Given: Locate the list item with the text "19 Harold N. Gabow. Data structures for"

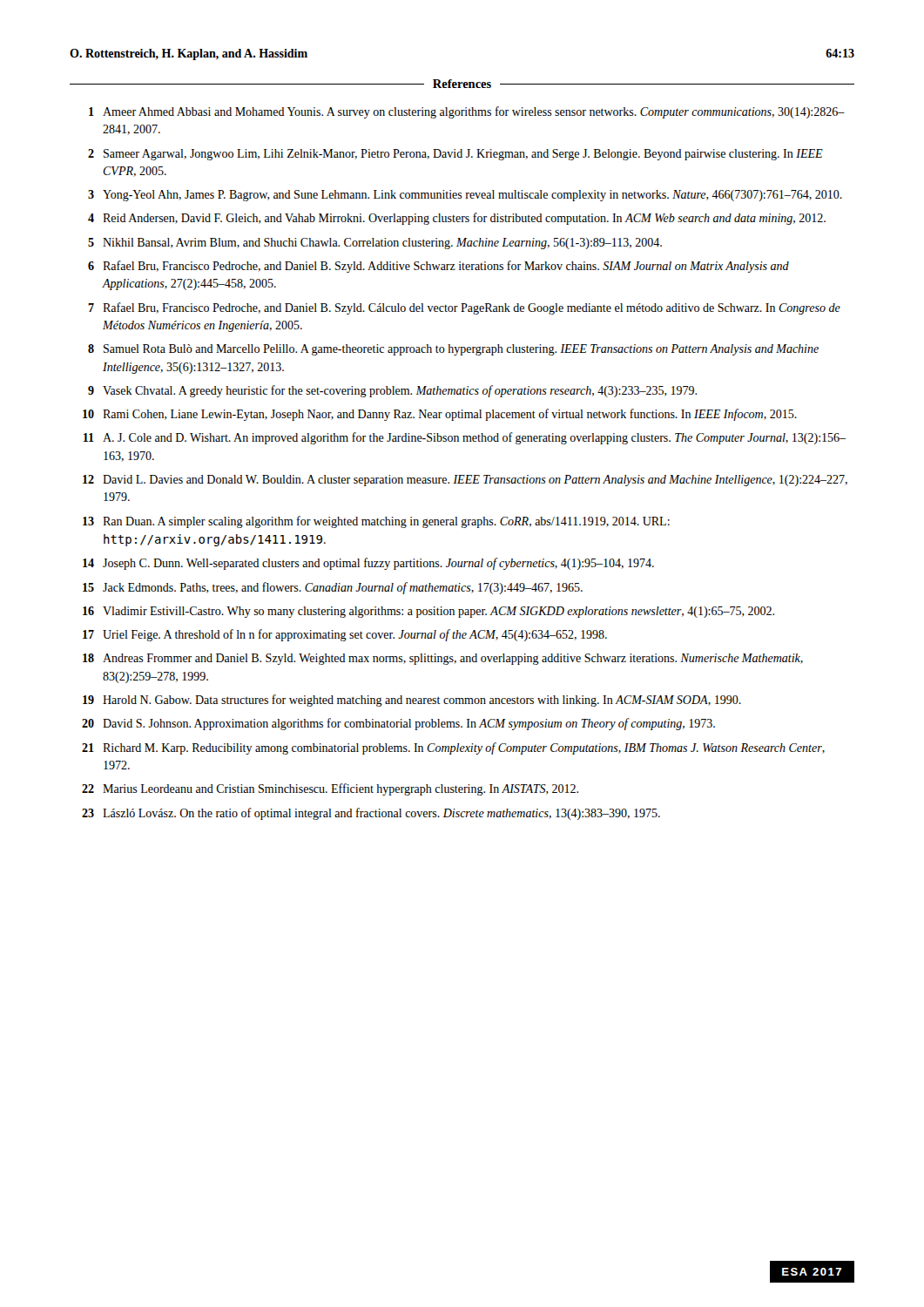Looking at the screenshot, I should 462,701.
